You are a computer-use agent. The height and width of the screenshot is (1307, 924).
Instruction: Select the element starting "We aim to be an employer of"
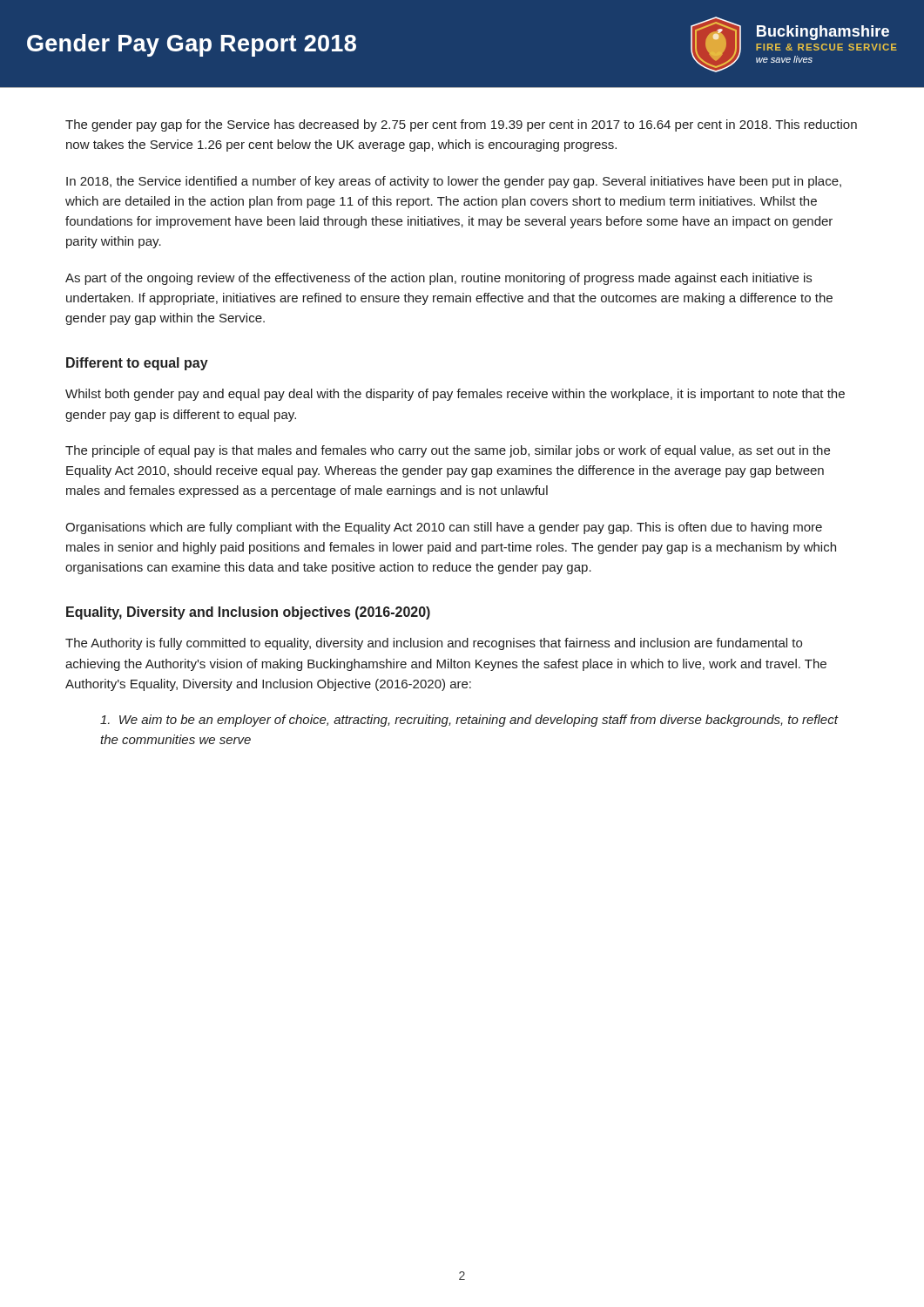[x=469, y=729]
